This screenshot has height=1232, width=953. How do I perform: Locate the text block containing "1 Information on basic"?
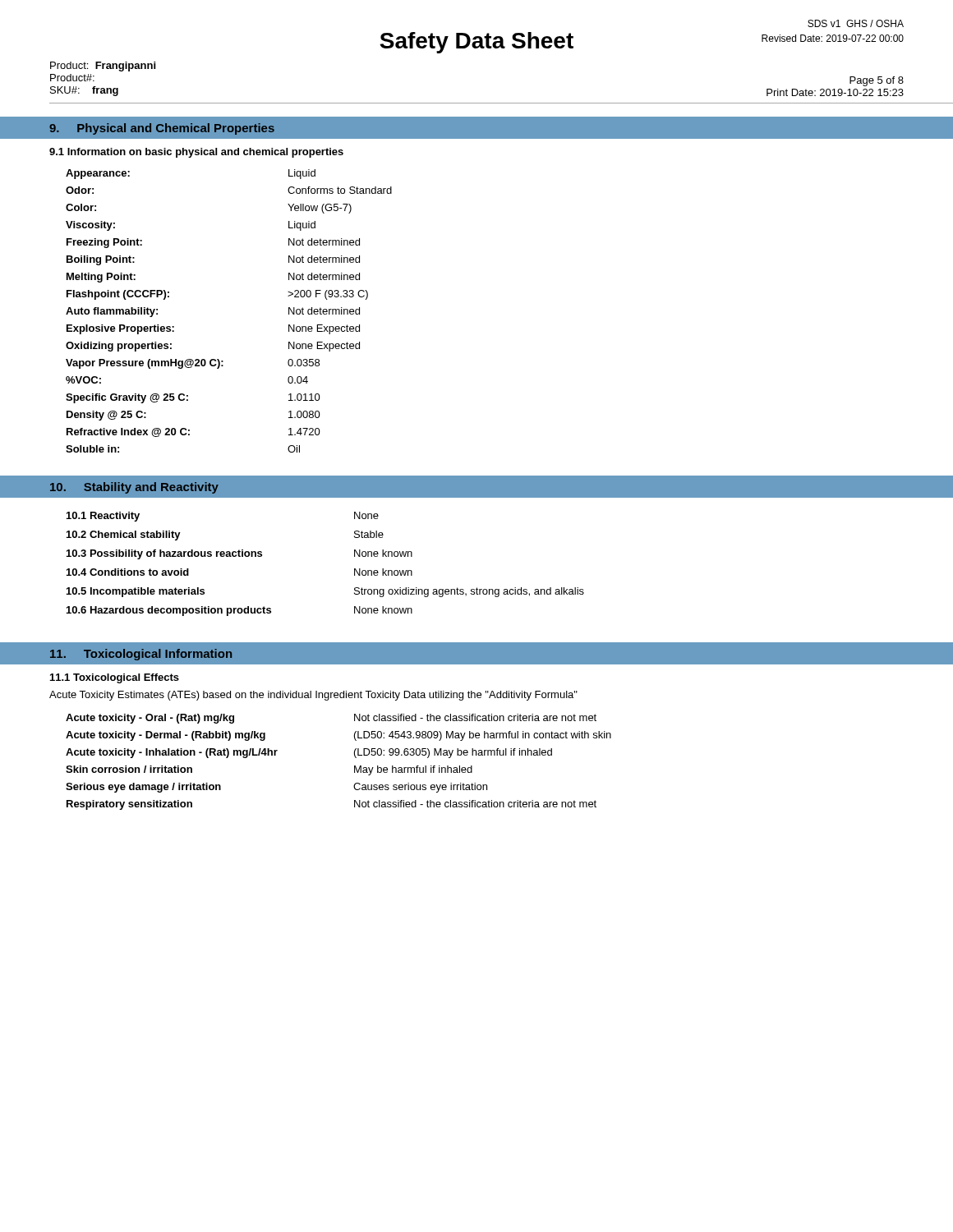point(196,152)
